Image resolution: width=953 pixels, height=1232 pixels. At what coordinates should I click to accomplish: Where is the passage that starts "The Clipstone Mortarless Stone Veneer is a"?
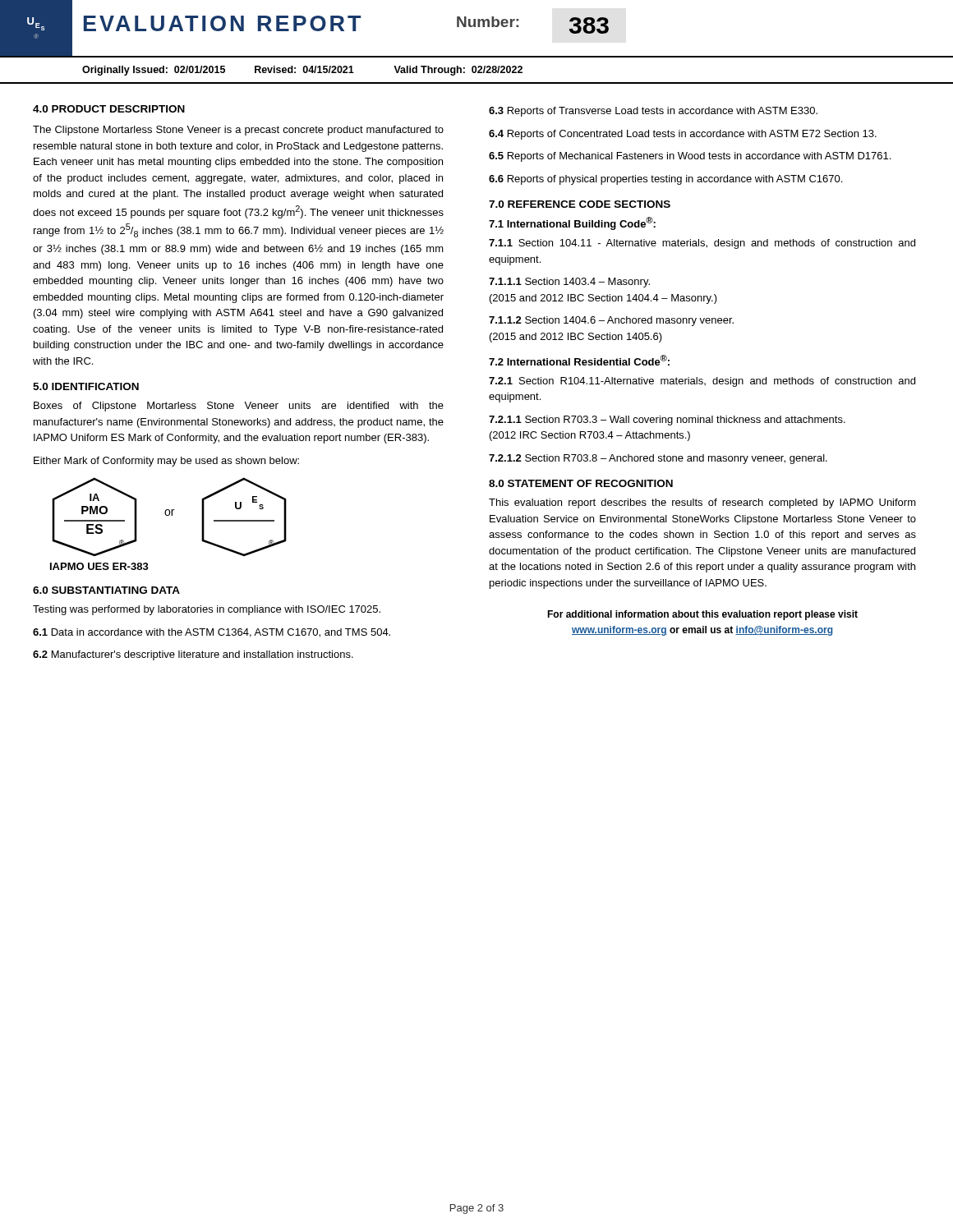pos(238,245)
